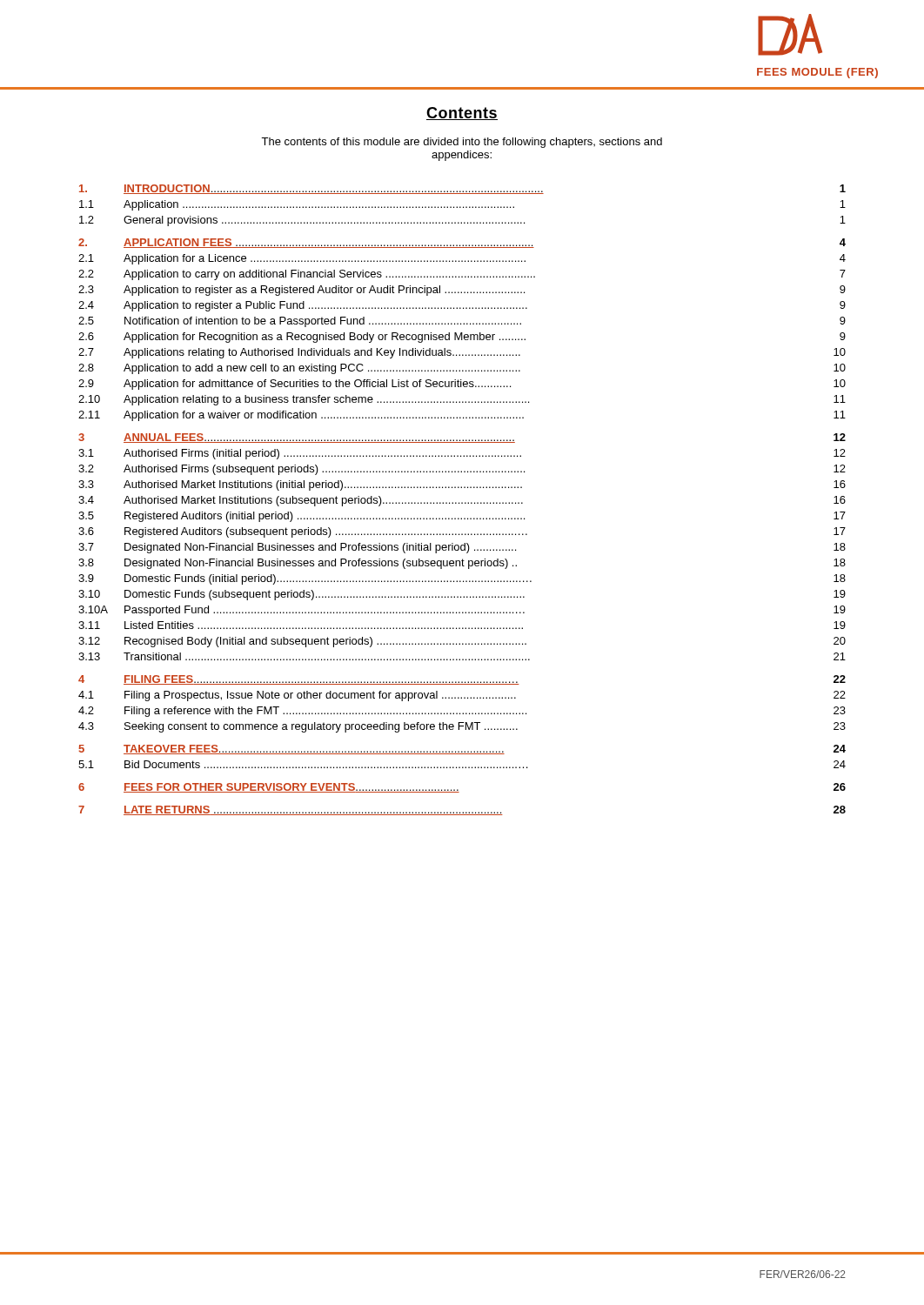Click on the list item that reads "4.1 Filing a Prospectus,"
Viewport: 924px width, 1305px height.
[462, 694]
